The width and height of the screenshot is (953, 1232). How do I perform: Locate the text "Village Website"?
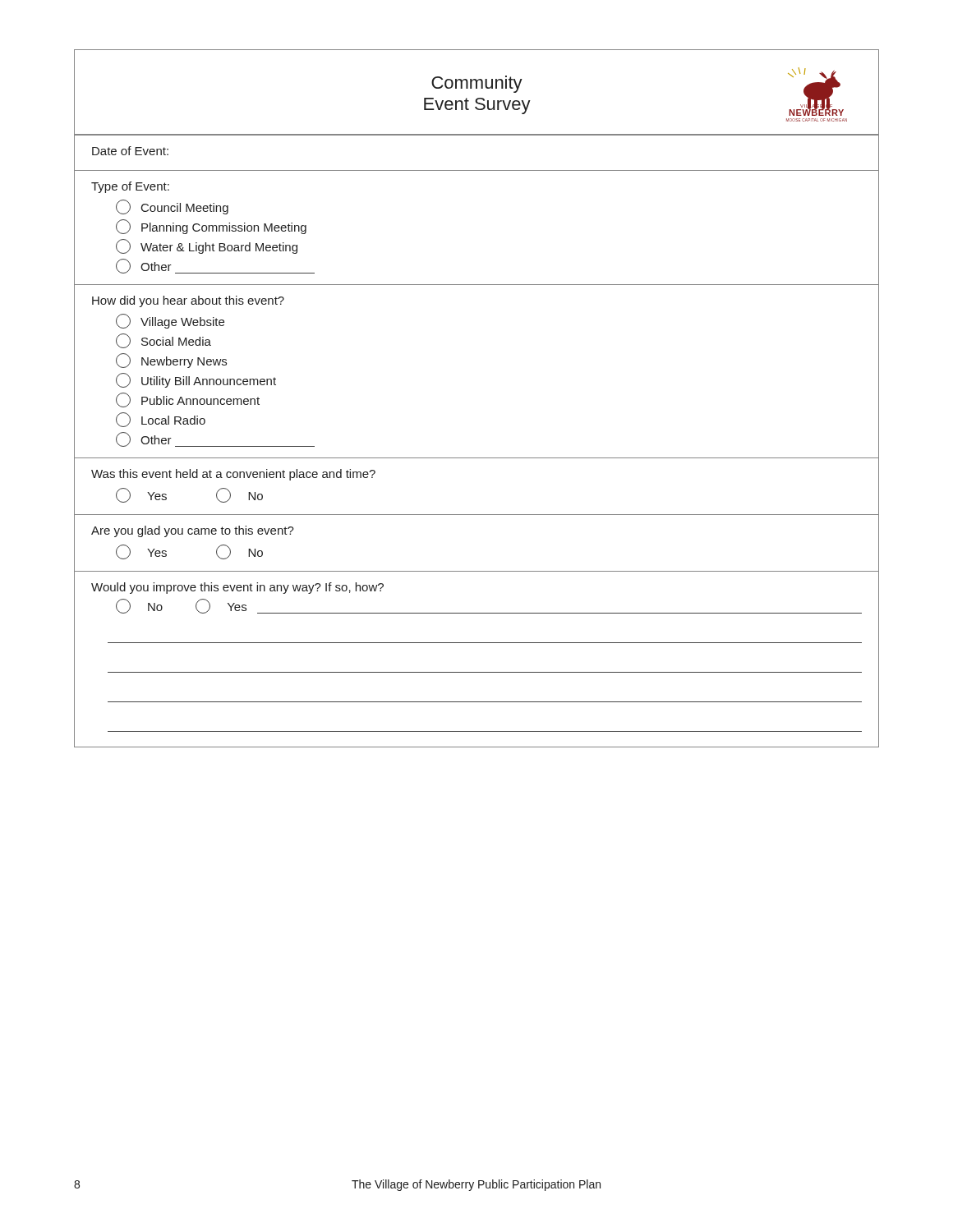coord(170,321)
